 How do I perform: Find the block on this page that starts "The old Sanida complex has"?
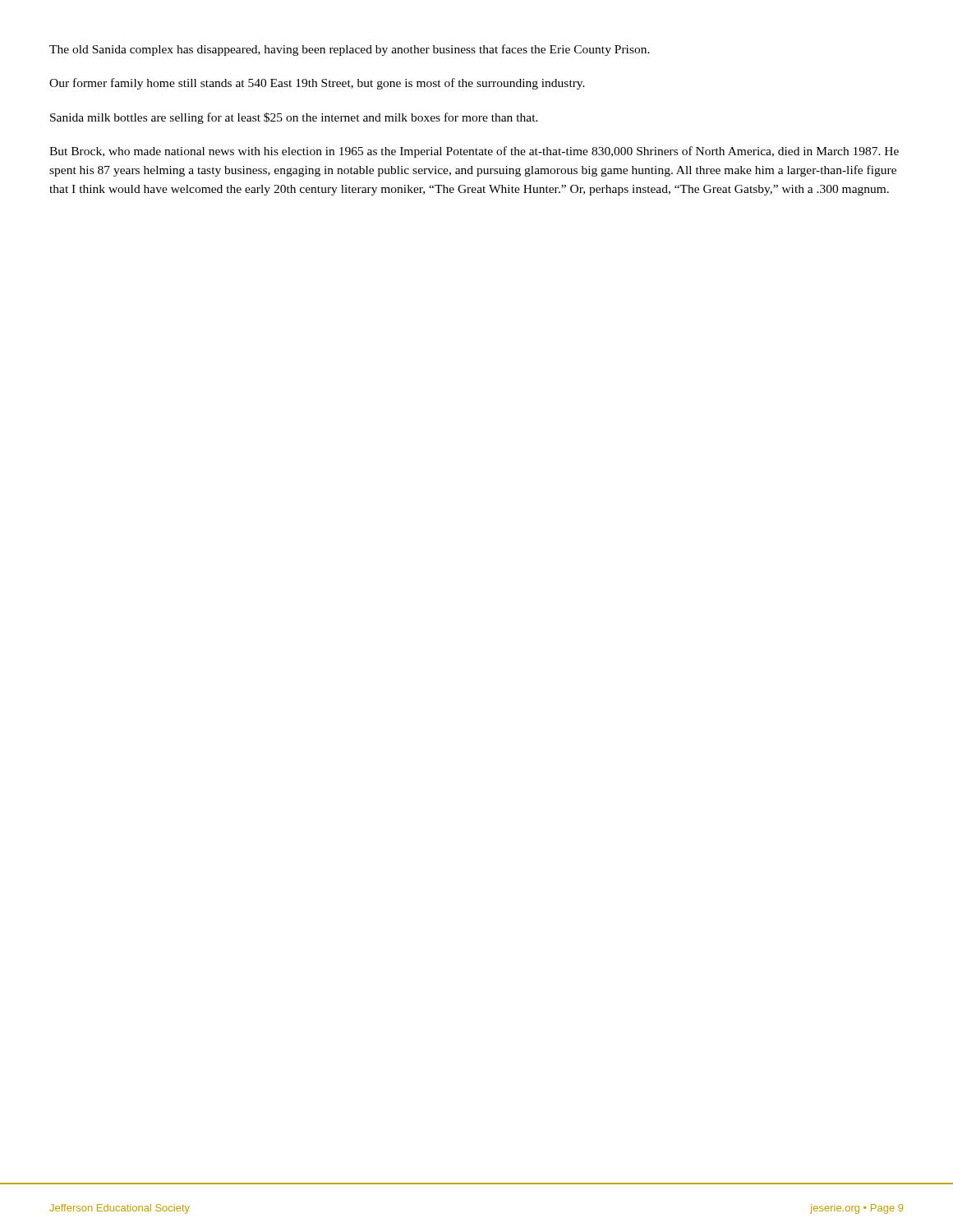click(350, 49)
